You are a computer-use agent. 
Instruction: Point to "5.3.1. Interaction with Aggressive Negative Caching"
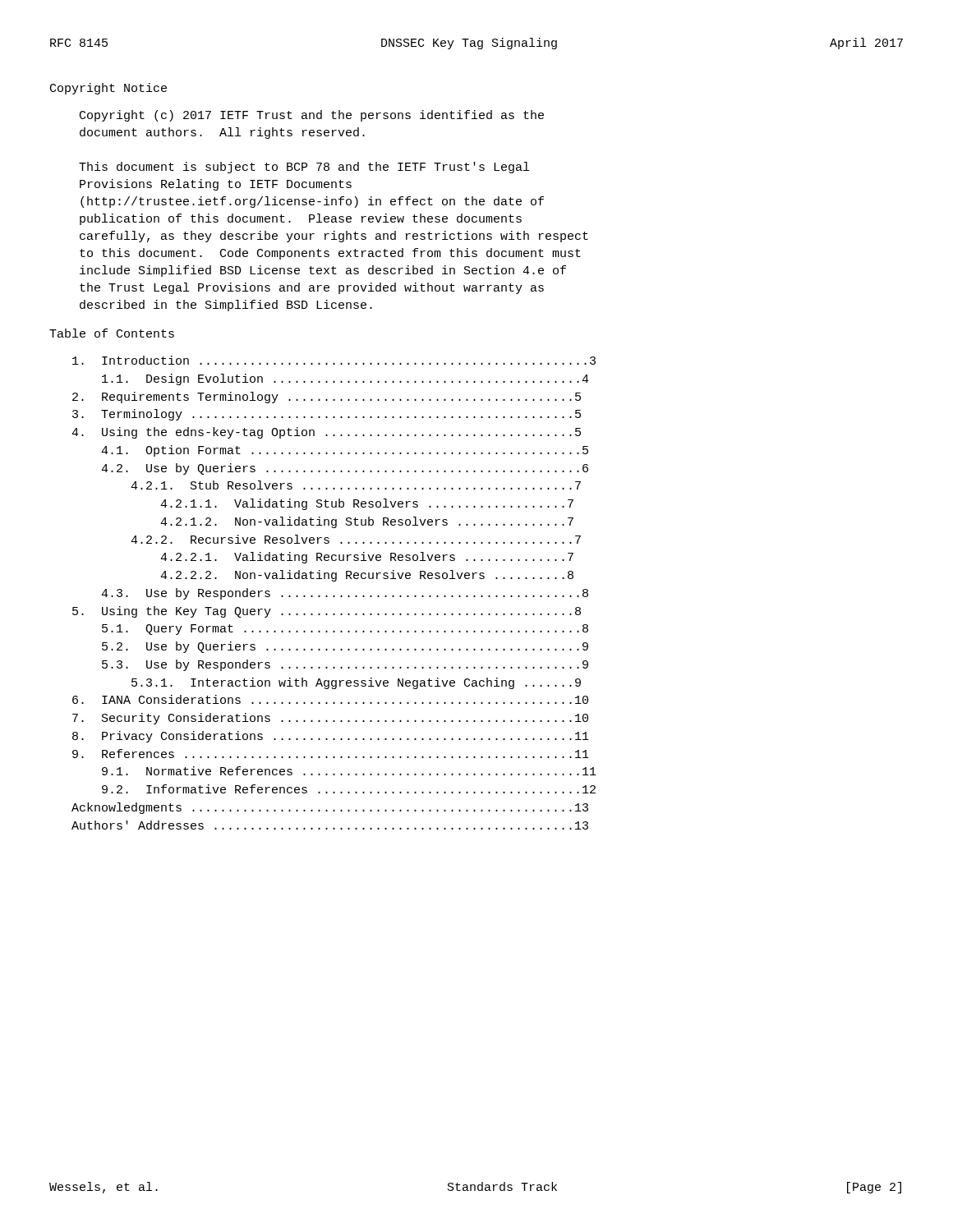(x=315, y=683)
